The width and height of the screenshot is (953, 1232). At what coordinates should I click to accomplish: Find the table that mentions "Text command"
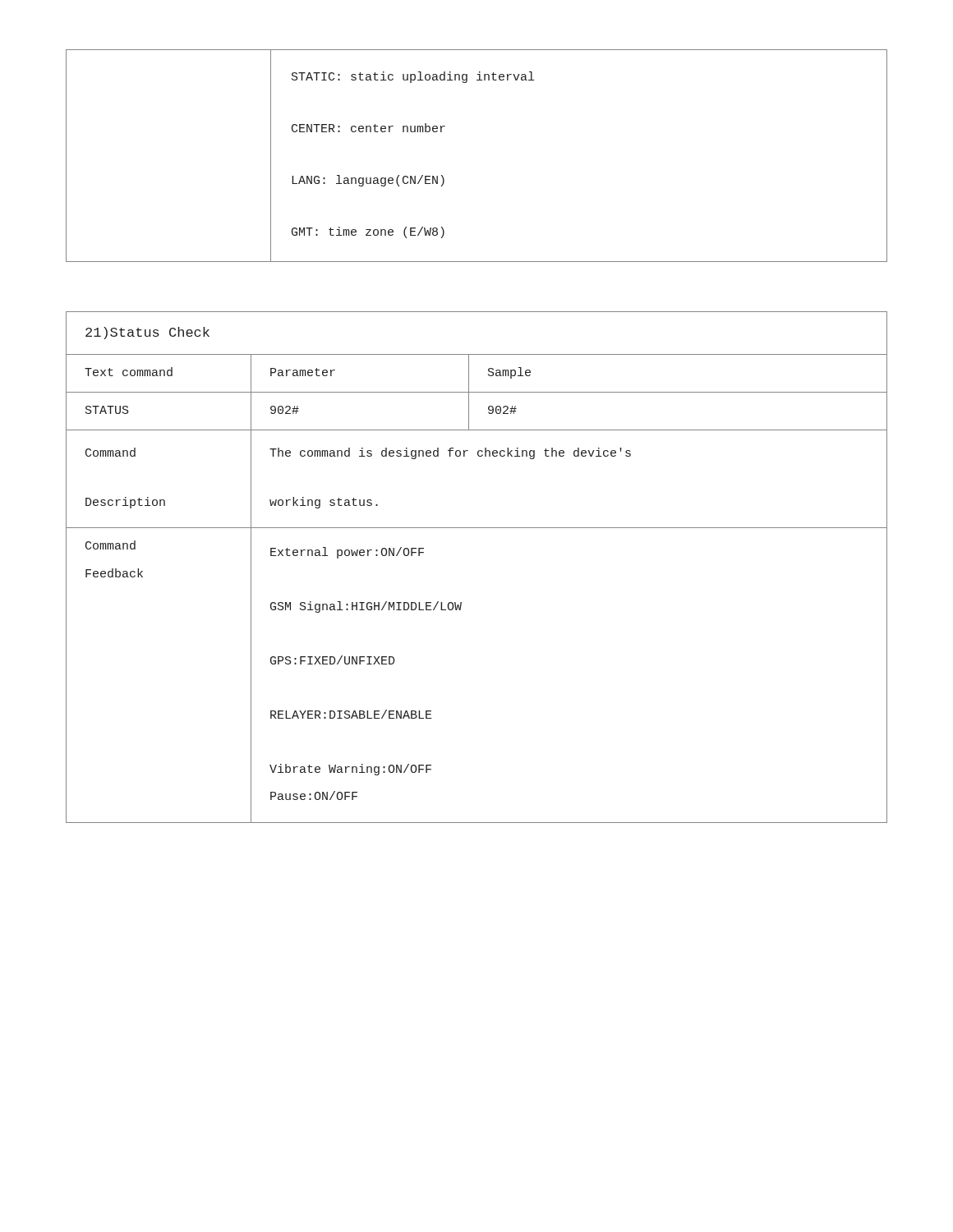476,567
